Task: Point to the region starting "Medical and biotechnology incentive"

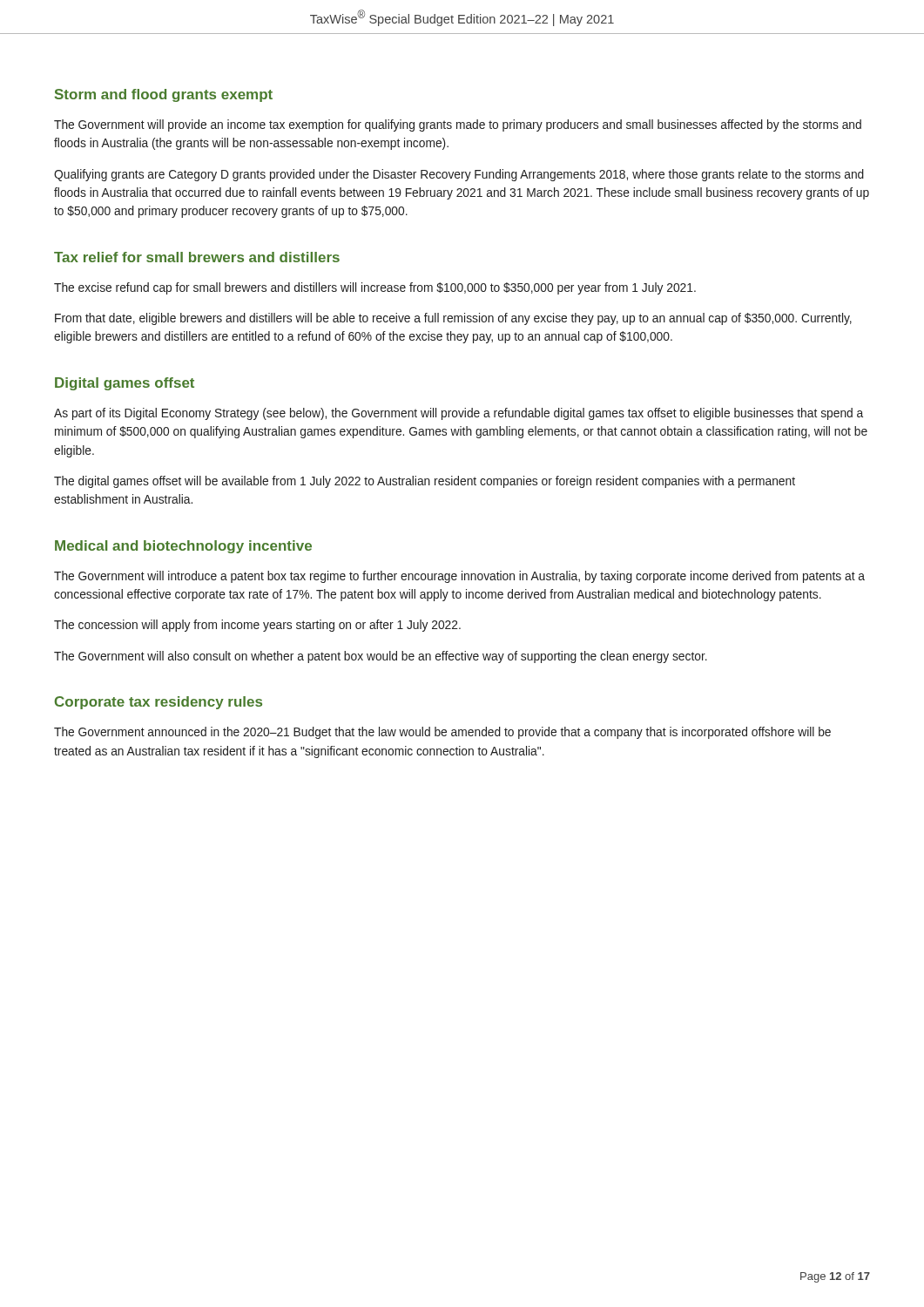Action: pyautogui.click(x=183, y=546)
